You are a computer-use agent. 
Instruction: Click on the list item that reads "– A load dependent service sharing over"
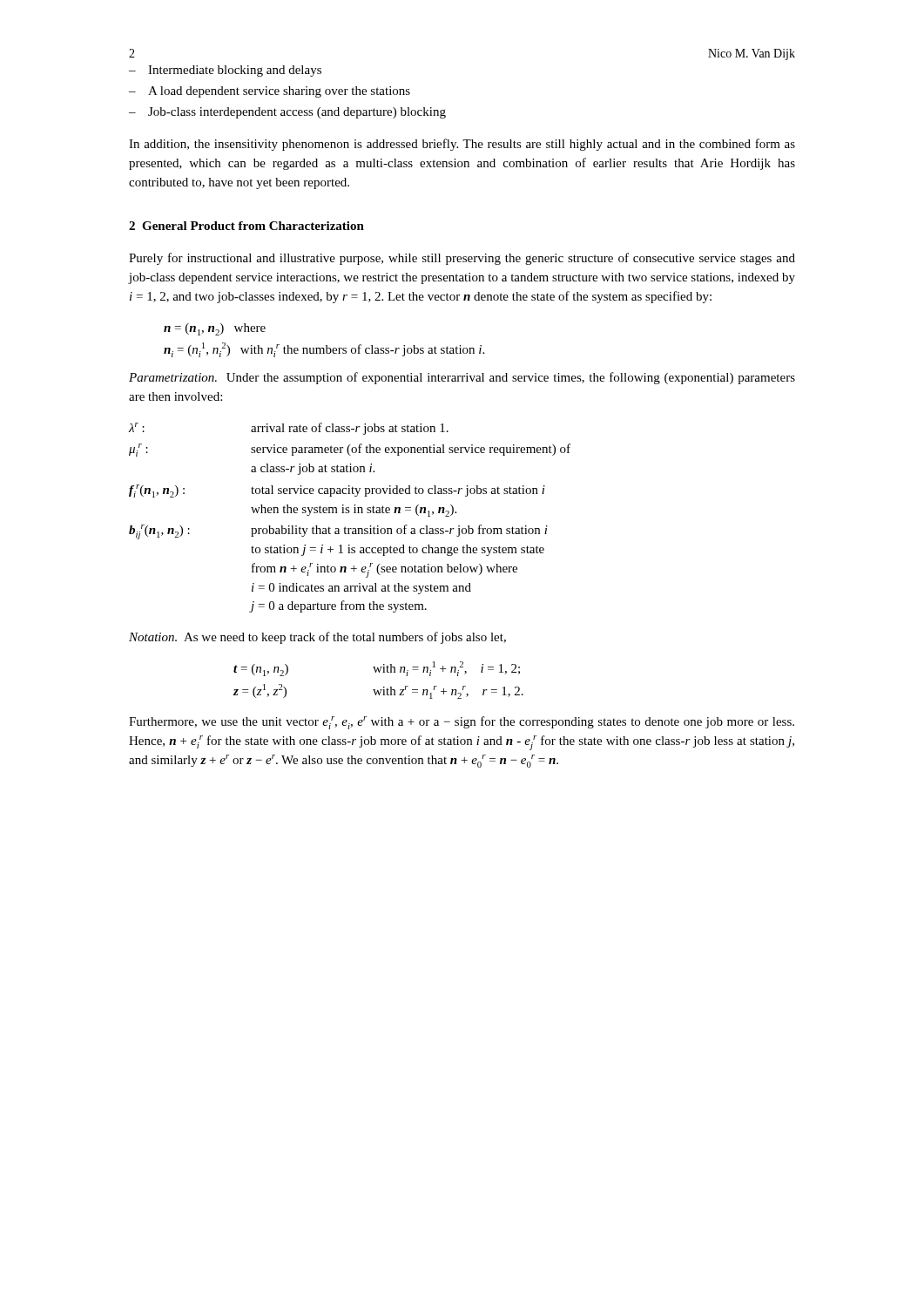coord(270,91)
